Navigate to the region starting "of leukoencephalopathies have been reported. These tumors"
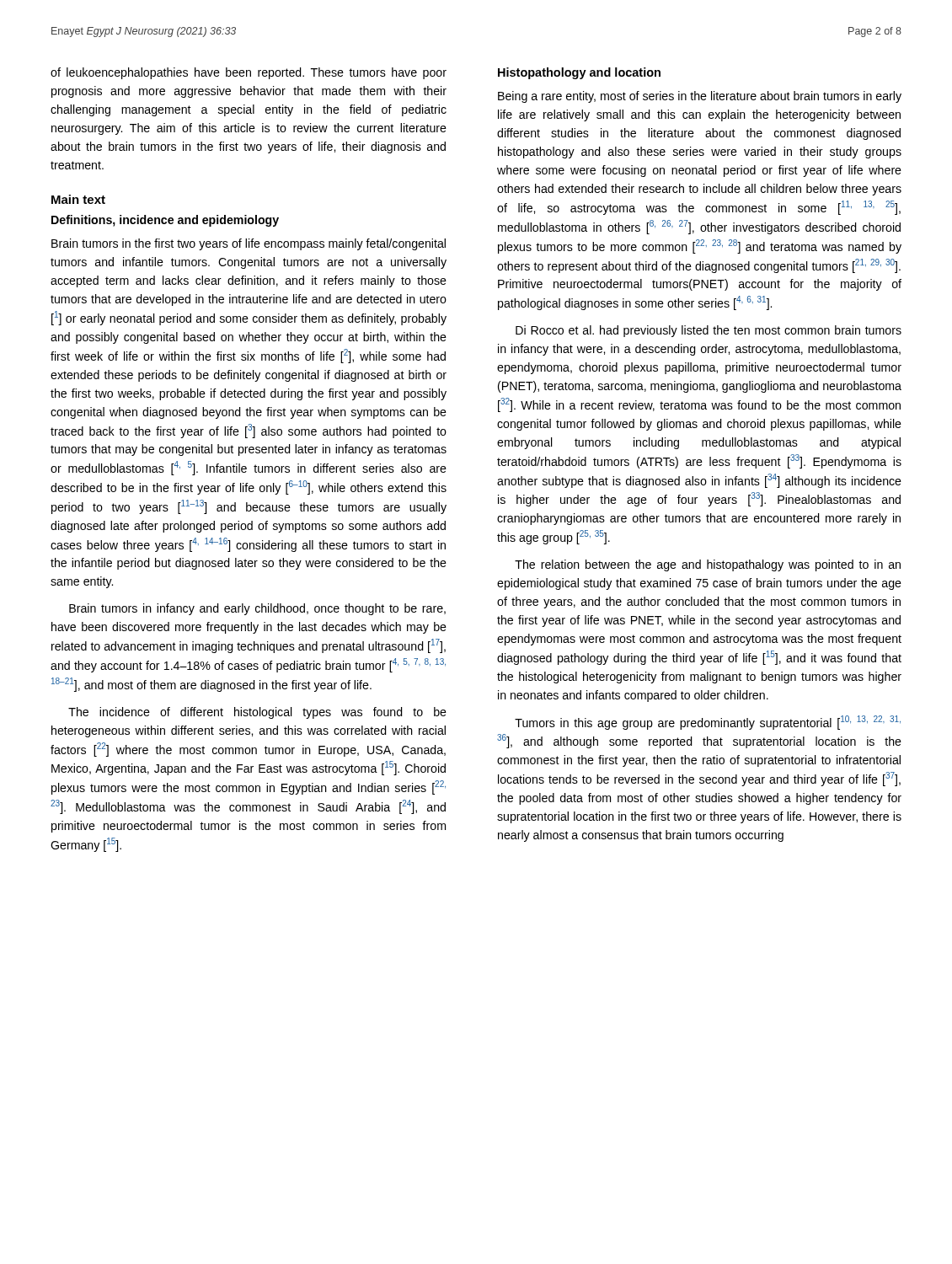 click(249, 119)
